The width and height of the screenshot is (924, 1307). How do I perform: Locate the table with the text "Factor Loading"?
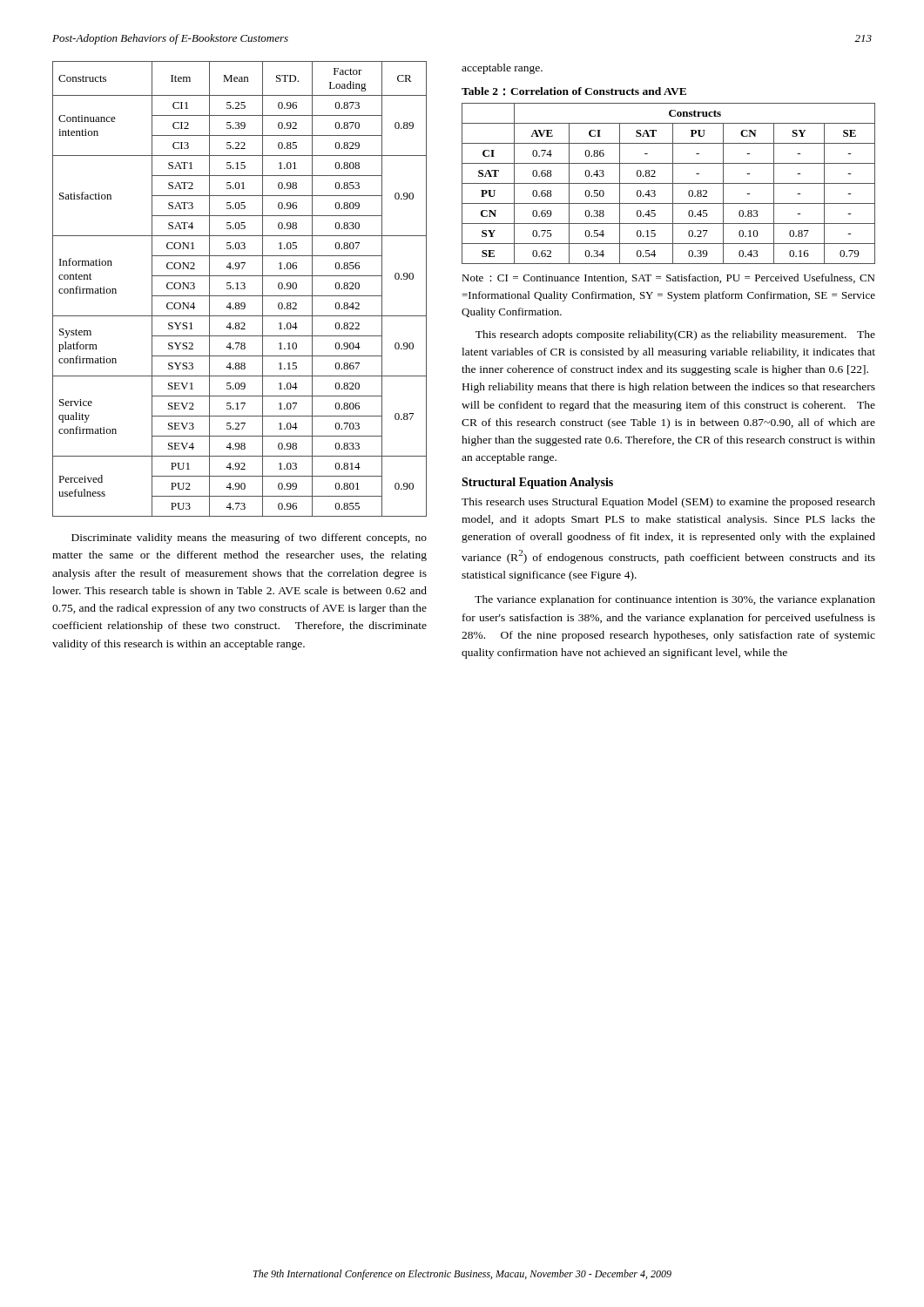pos(240,289)
